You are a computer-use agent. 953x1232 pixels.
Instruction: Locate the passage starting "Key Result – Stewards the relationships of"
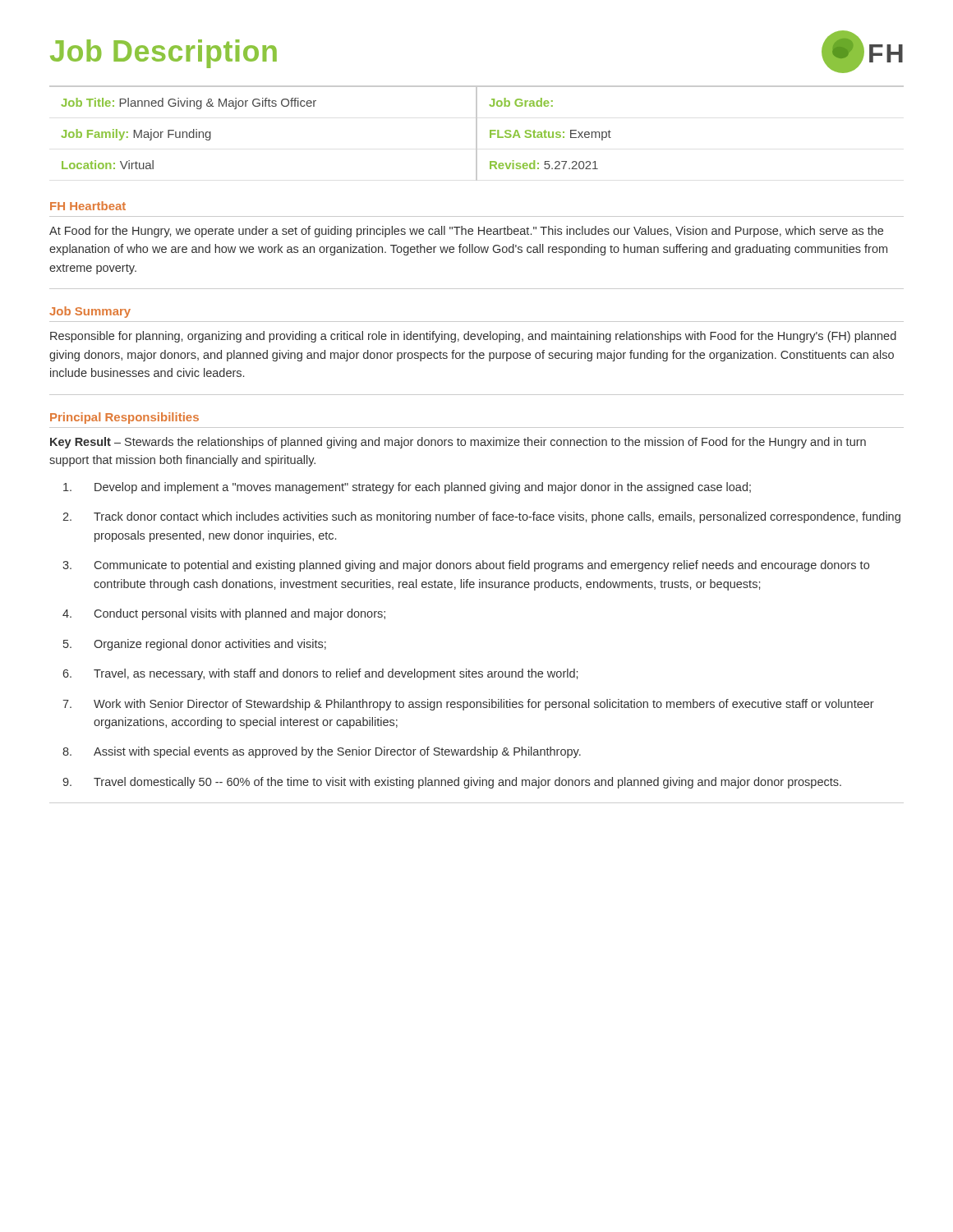458,451
